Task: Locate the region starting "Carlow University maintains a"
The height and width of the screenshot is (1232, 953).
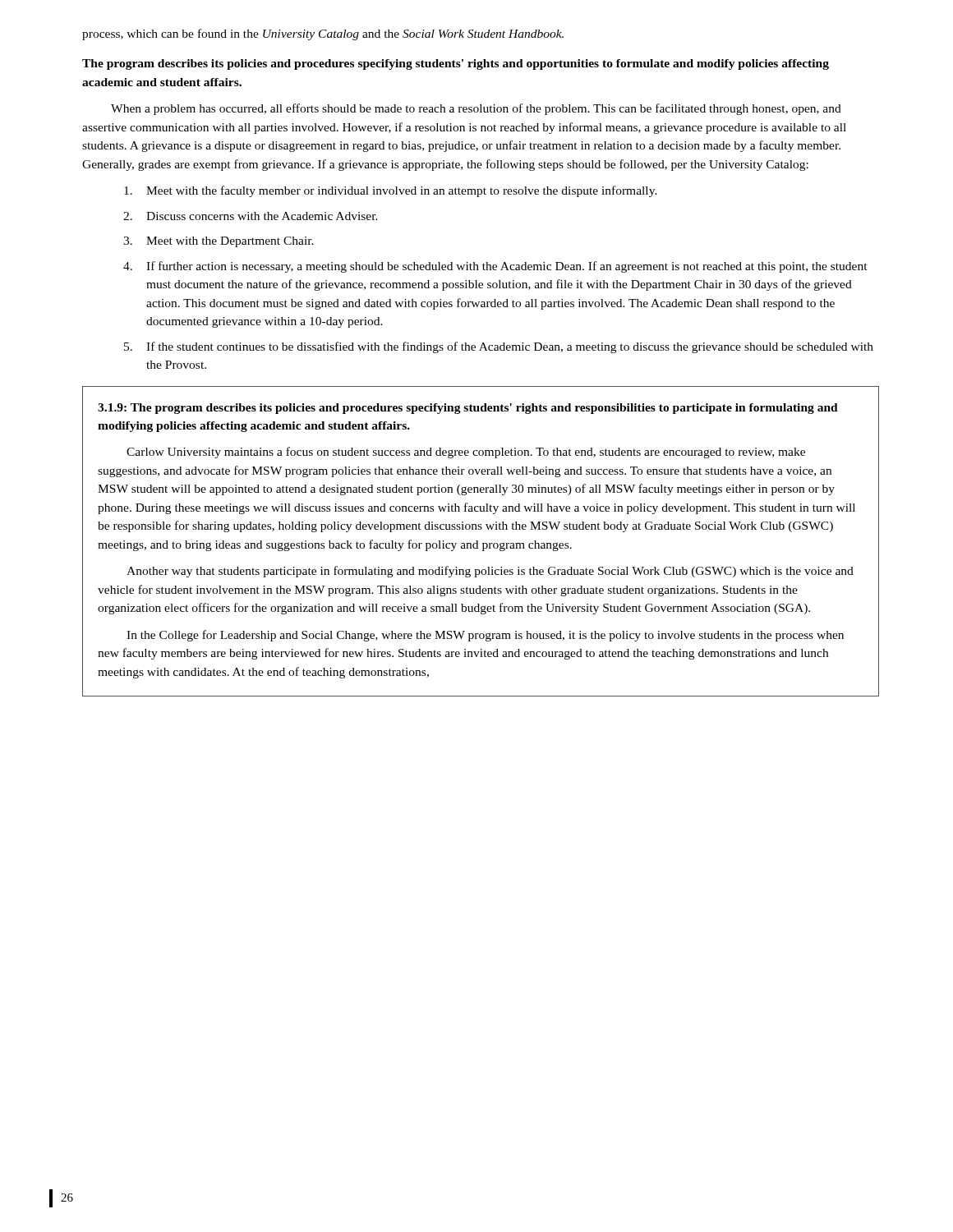Action: pos(477,498)
